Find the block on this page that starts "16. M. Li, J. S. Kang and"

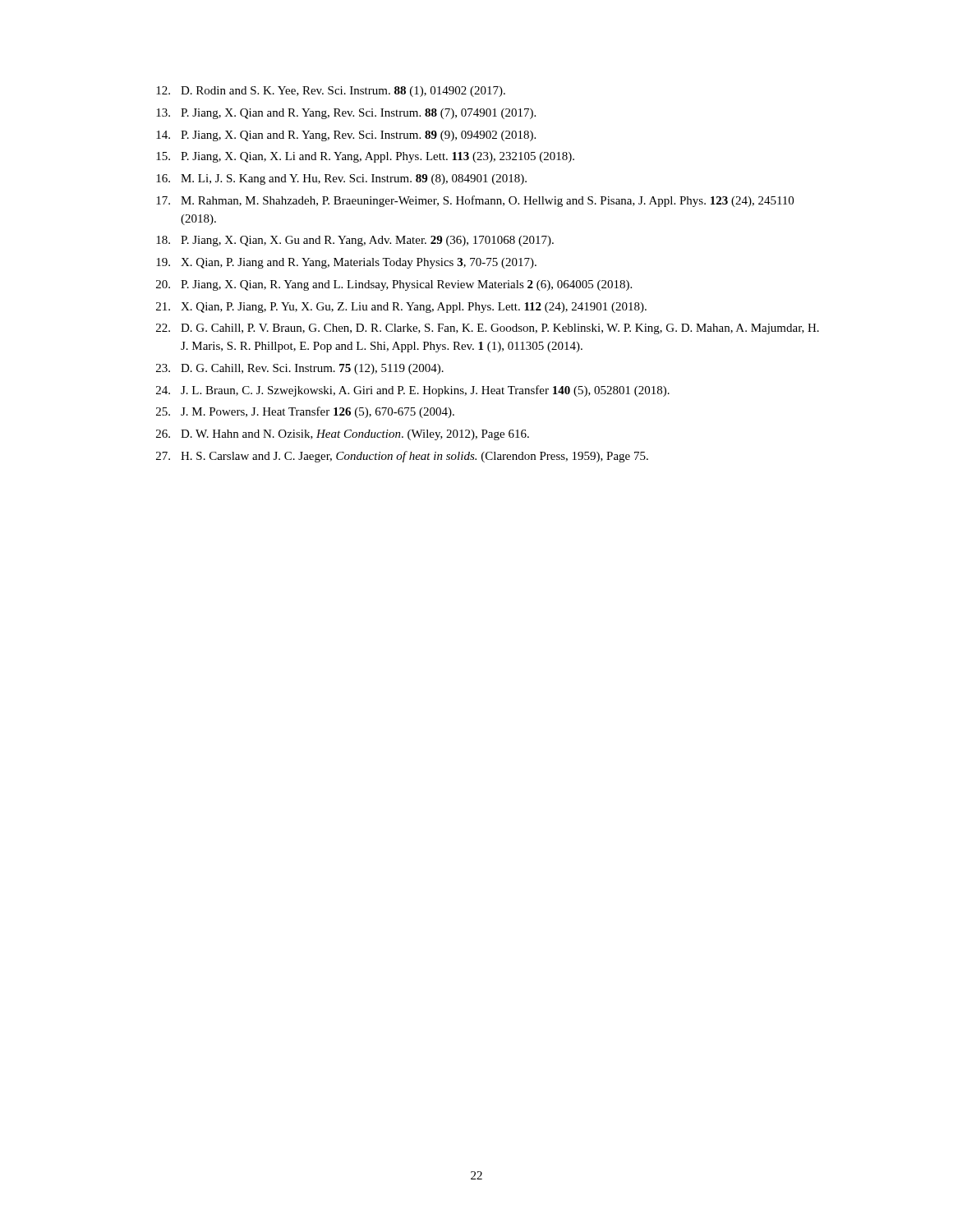pos(476,179)
